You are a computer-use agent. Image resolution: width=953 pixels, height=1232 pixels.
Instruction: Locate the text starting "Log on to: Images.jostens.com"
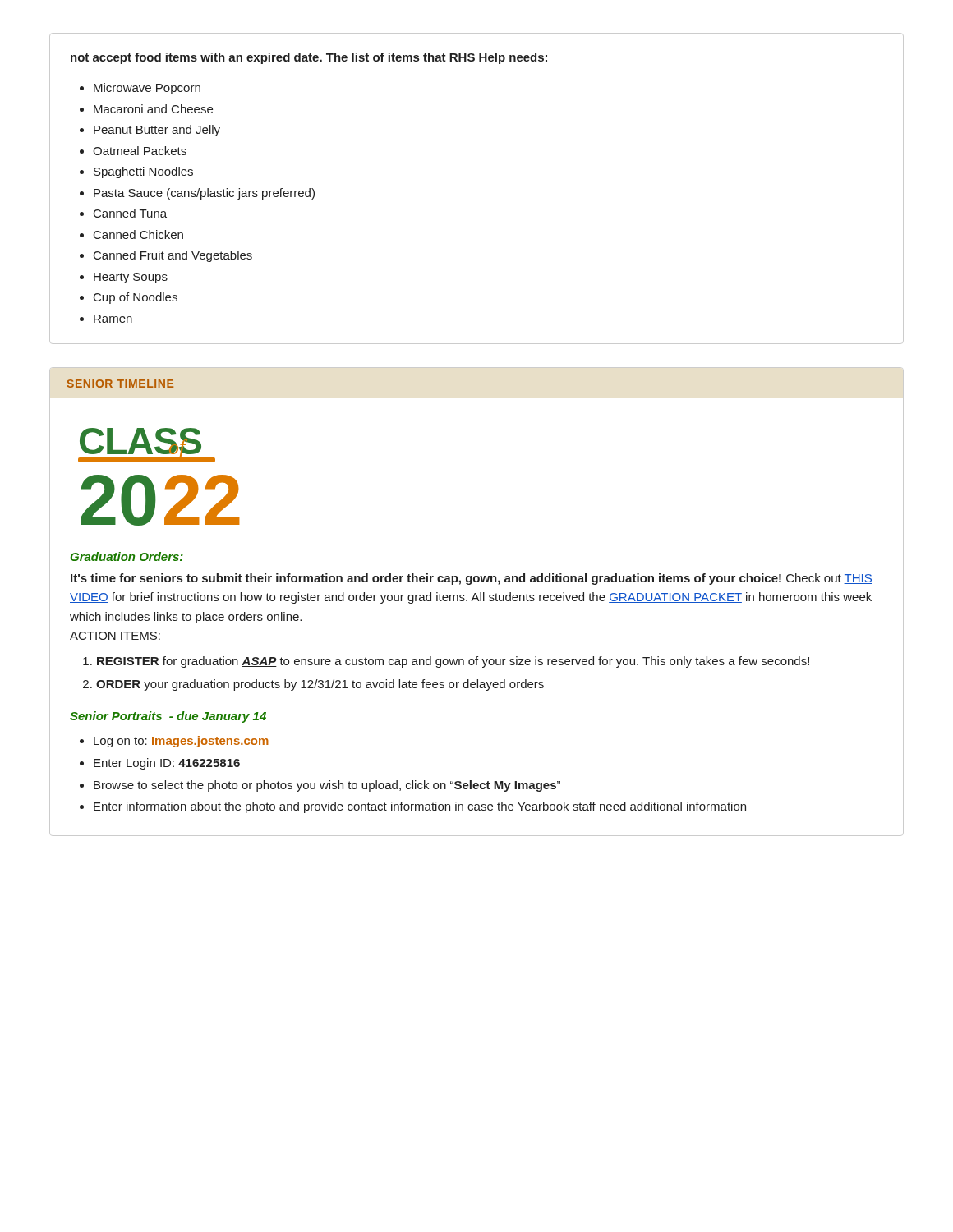181,740
